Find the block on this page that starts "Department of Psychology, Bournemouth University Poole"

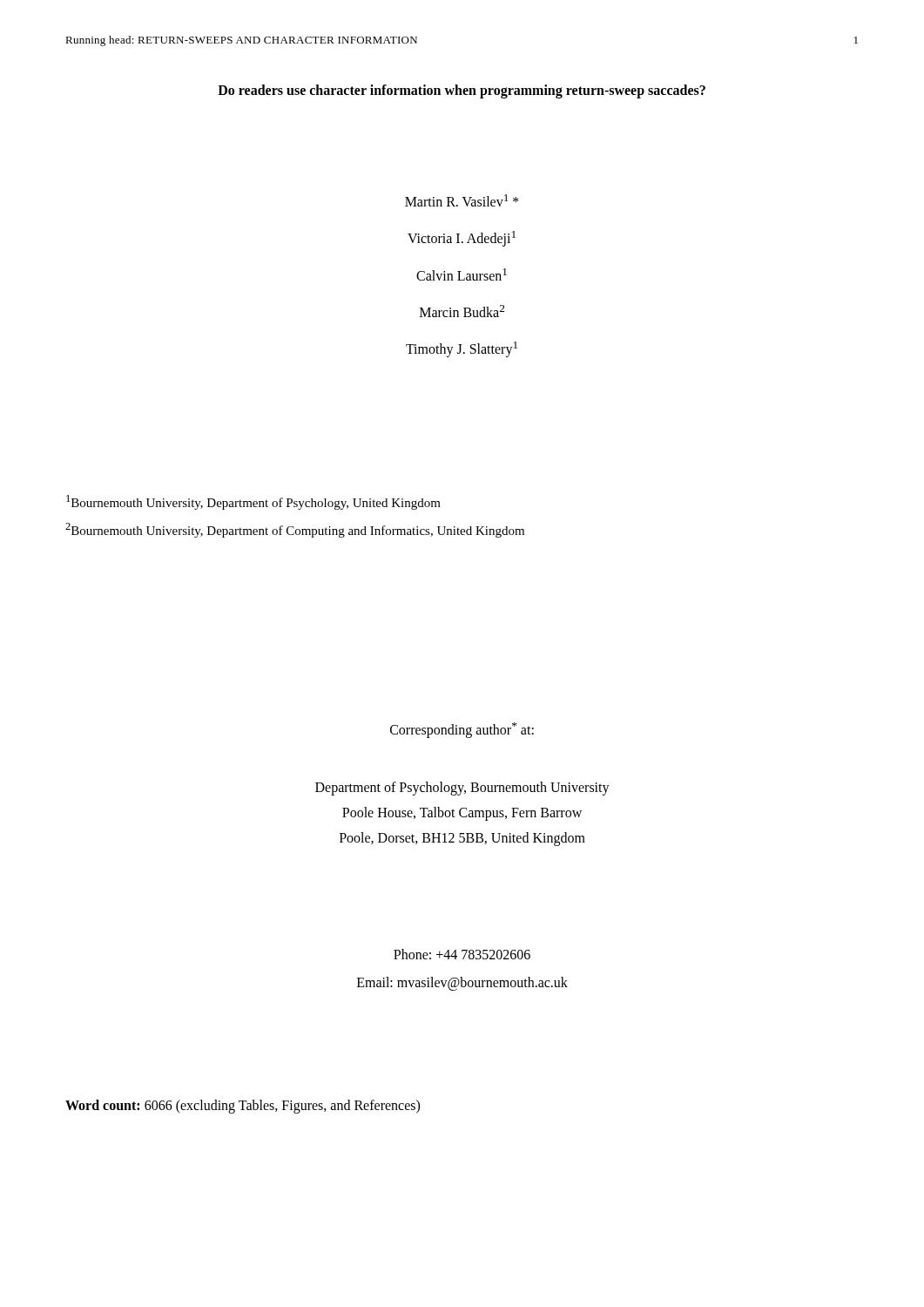tap(462, 812)
